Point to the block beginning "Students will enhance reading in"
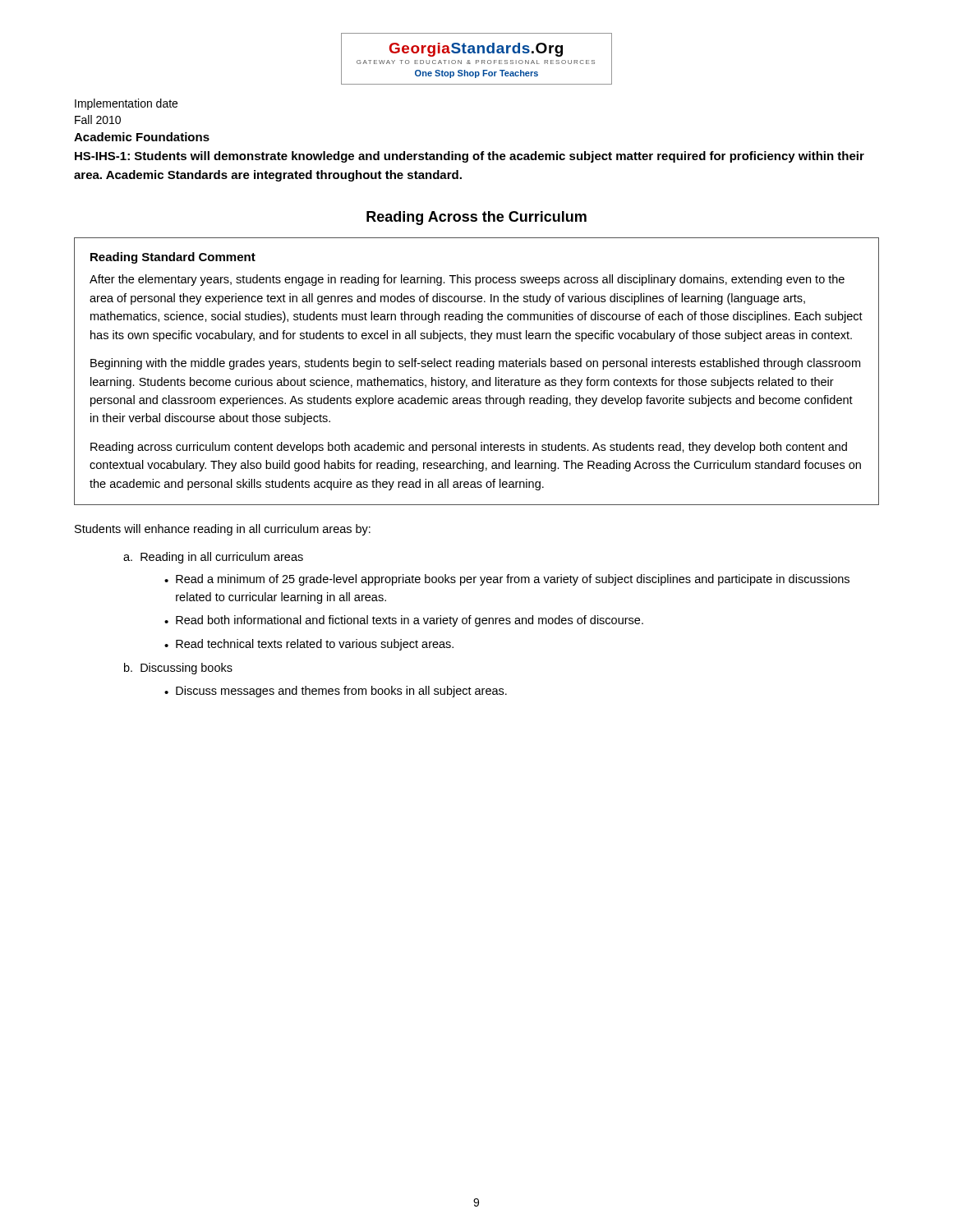This screenshot has height=1232, width=953. tap(223, 529)
